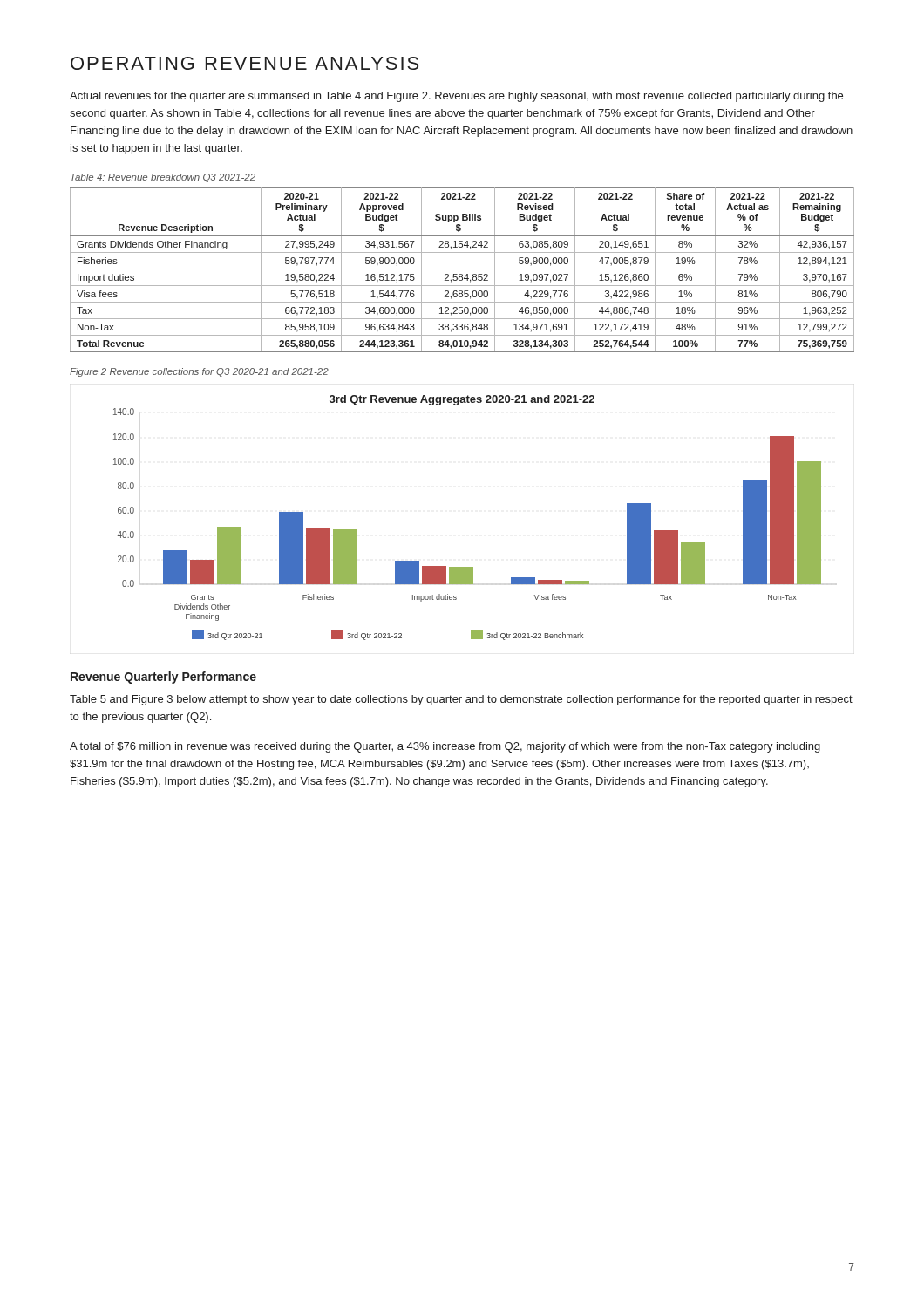
Task: Locate the block of text that opens with "A total of $76"
Action: click(445, 763)
